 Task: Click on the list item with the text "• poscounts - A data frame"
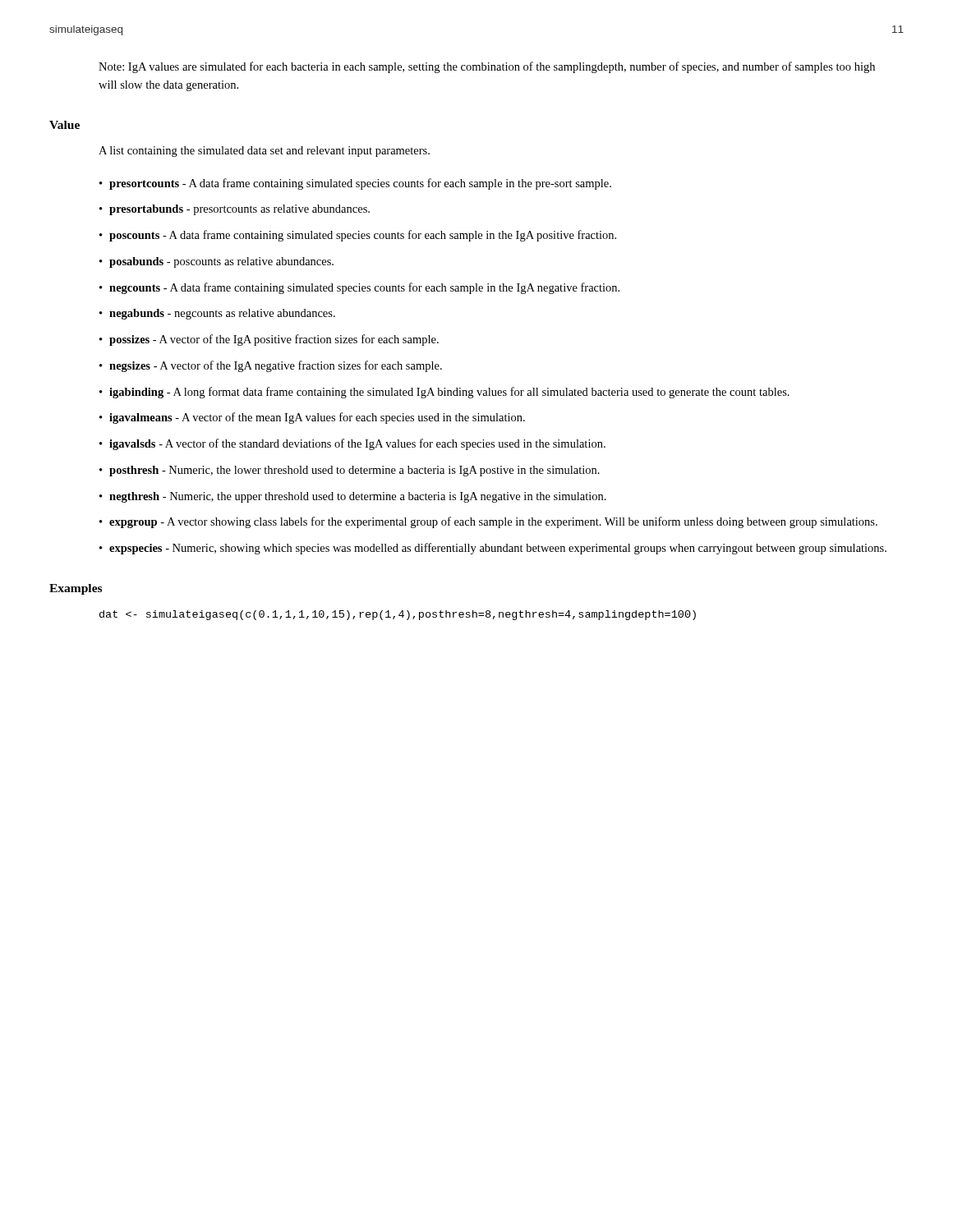click(x=493, y=236)
